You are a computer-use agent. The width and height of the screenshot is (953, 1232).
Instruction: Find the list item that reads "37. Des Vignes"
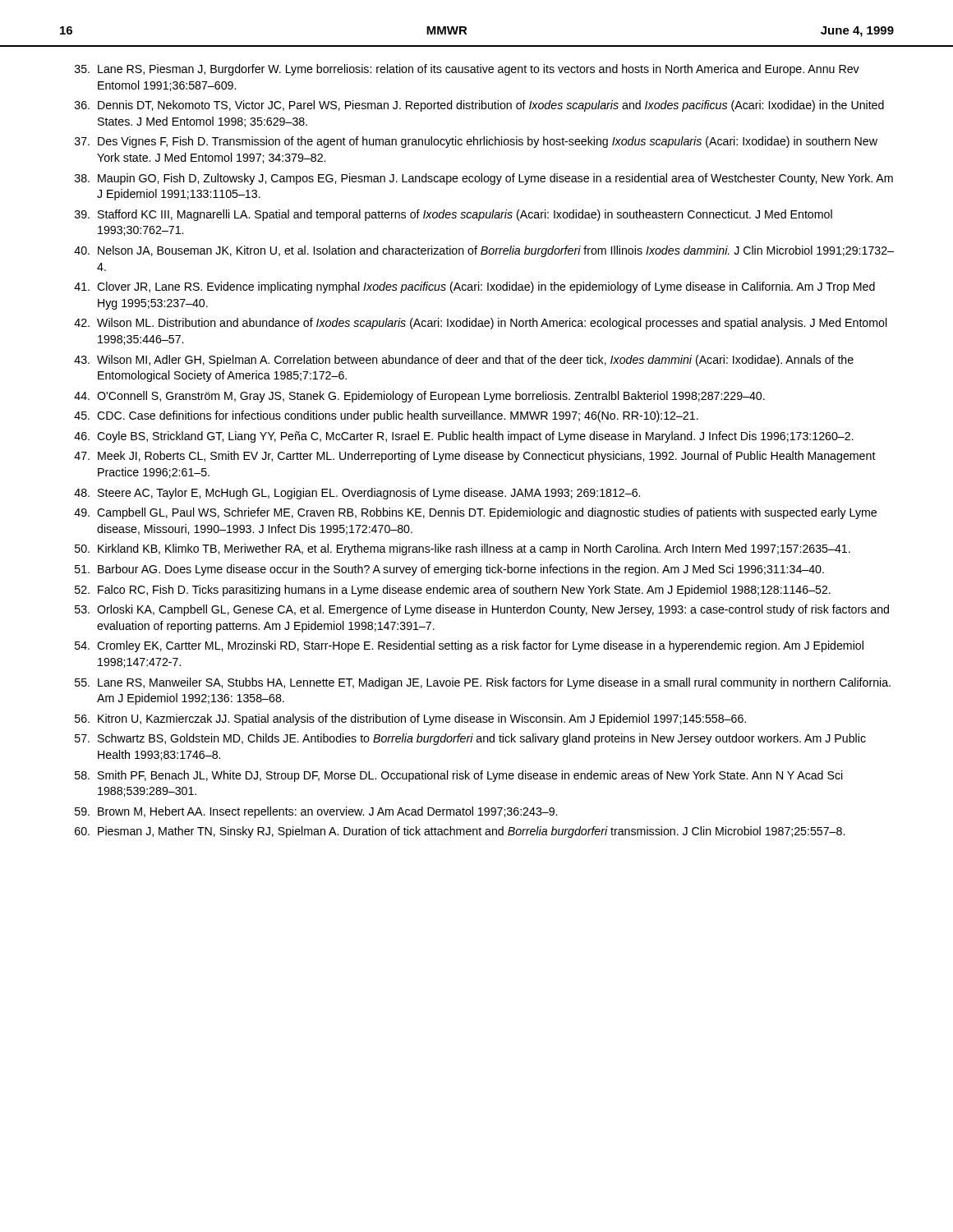pyautogui.click(x=476, y=150)
